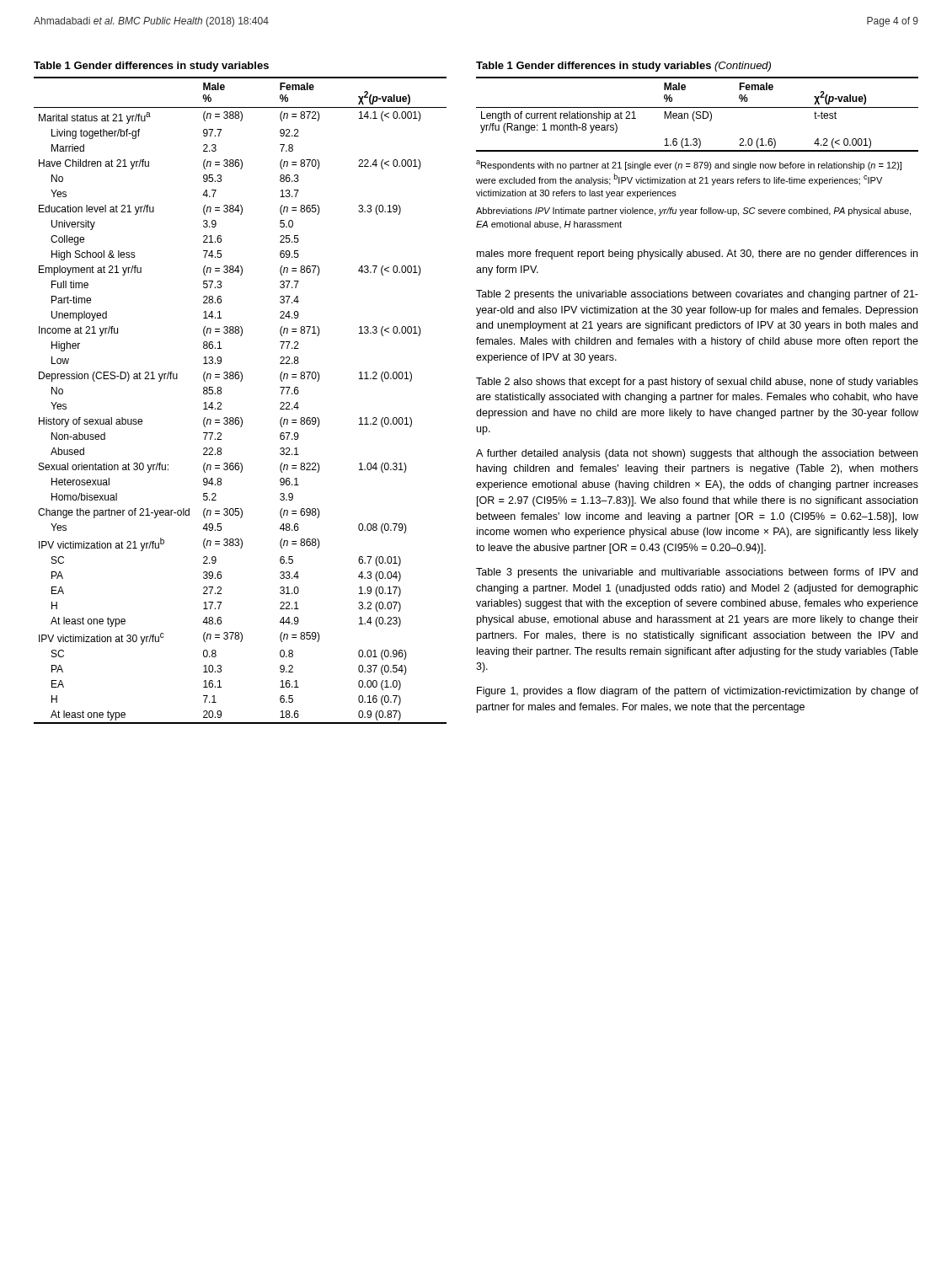Click on the text block starting "males more frequent report being physically"
The width and height of the screenshot is (952, 1264).
click(697, 262)
